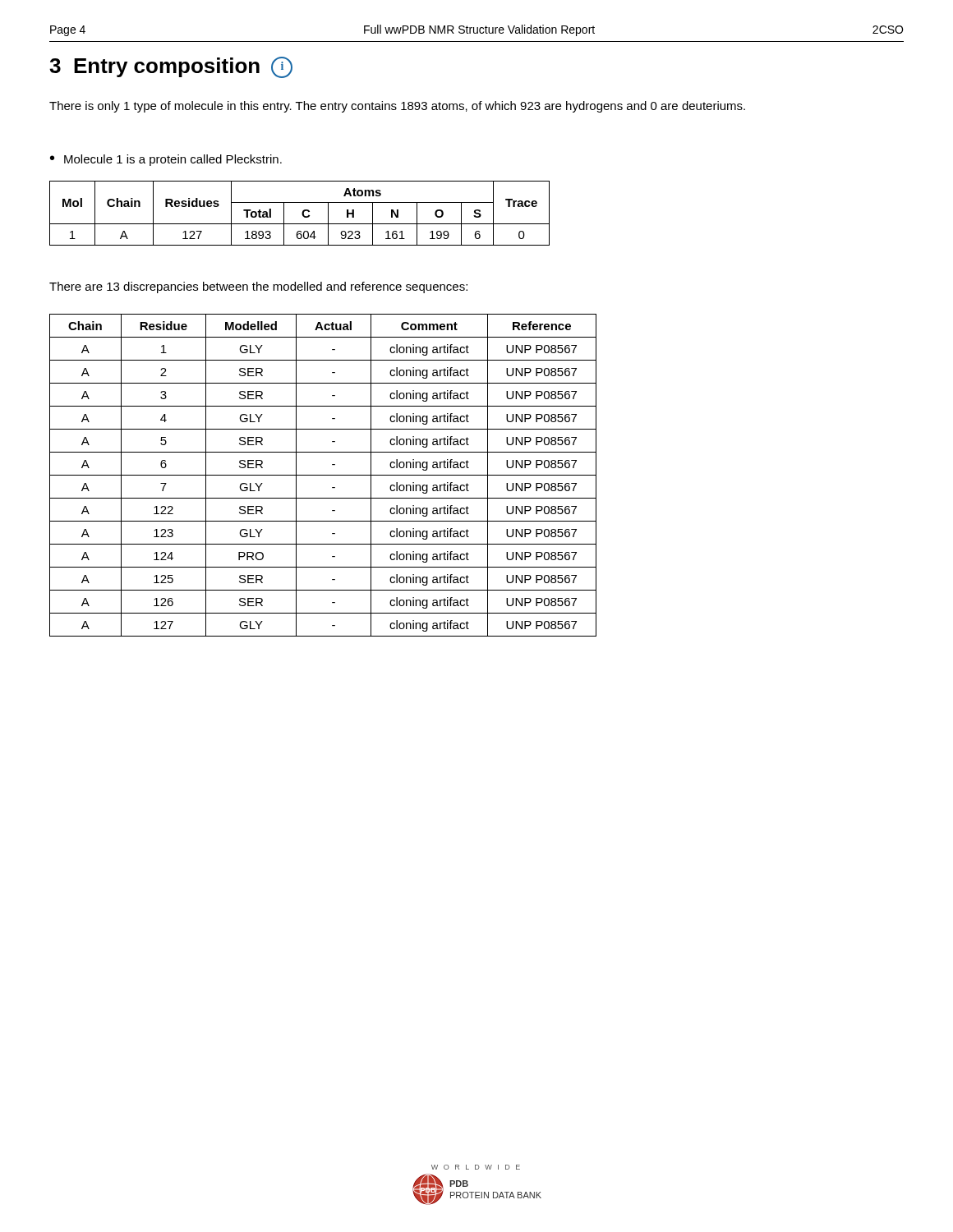Where is the section header that starts "3 Entry composition"?
Viewport: 953px width, 1232px height.
coord(171,66)
